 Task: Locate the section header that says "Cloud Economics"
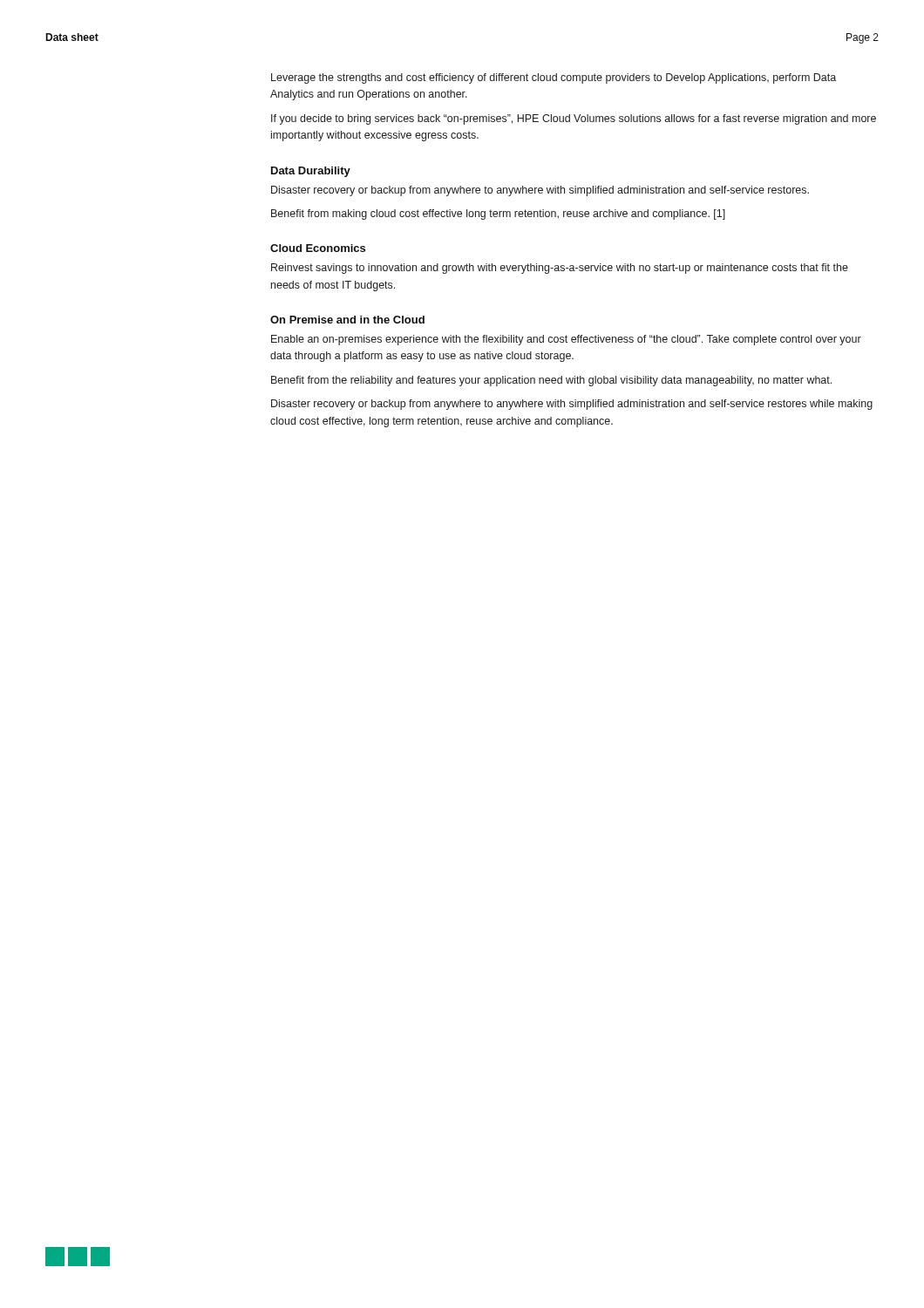click(318, 248)
